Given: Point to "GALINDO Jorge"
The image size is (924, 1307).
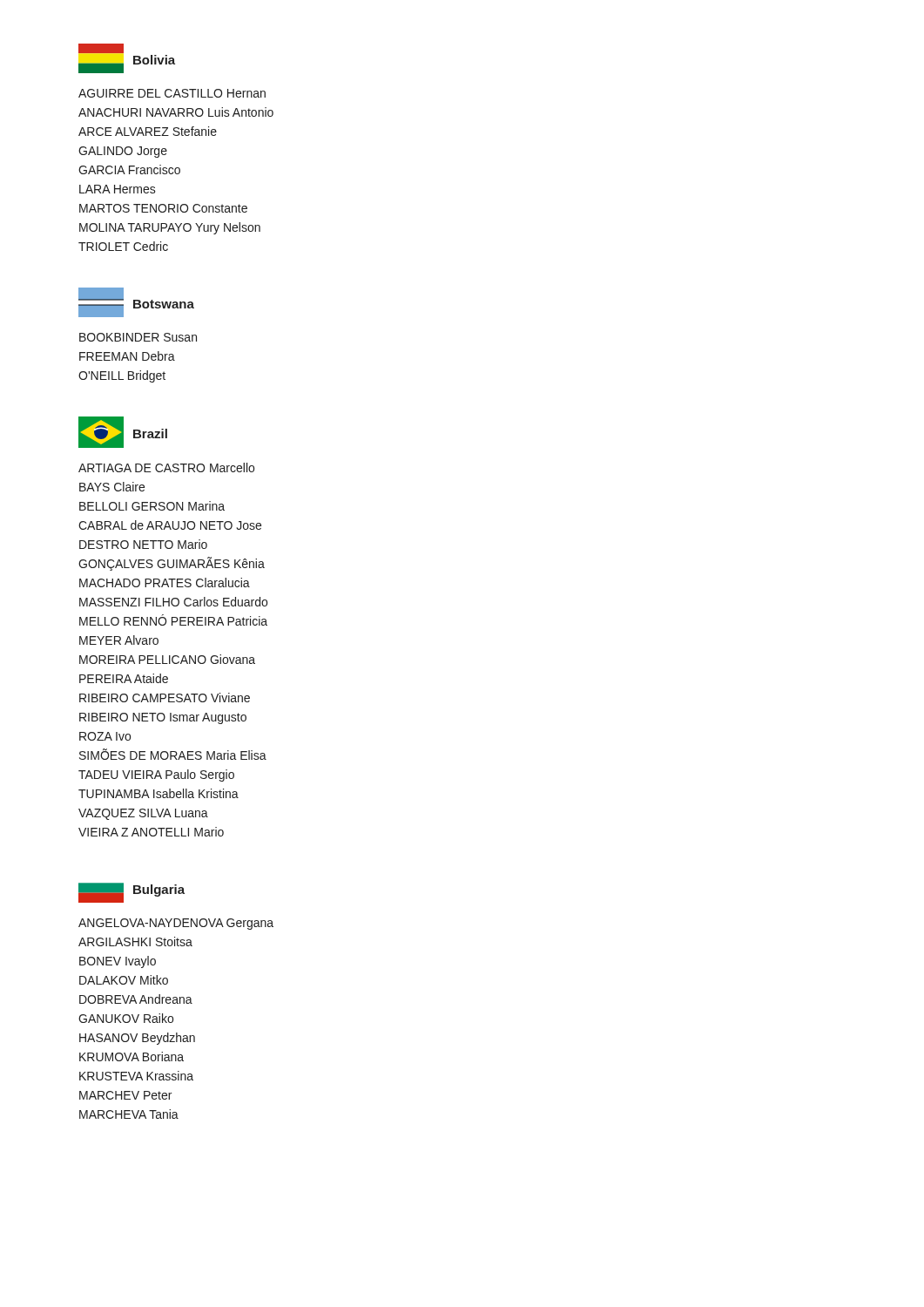Looking at the screenshot, I should point(123,151).
